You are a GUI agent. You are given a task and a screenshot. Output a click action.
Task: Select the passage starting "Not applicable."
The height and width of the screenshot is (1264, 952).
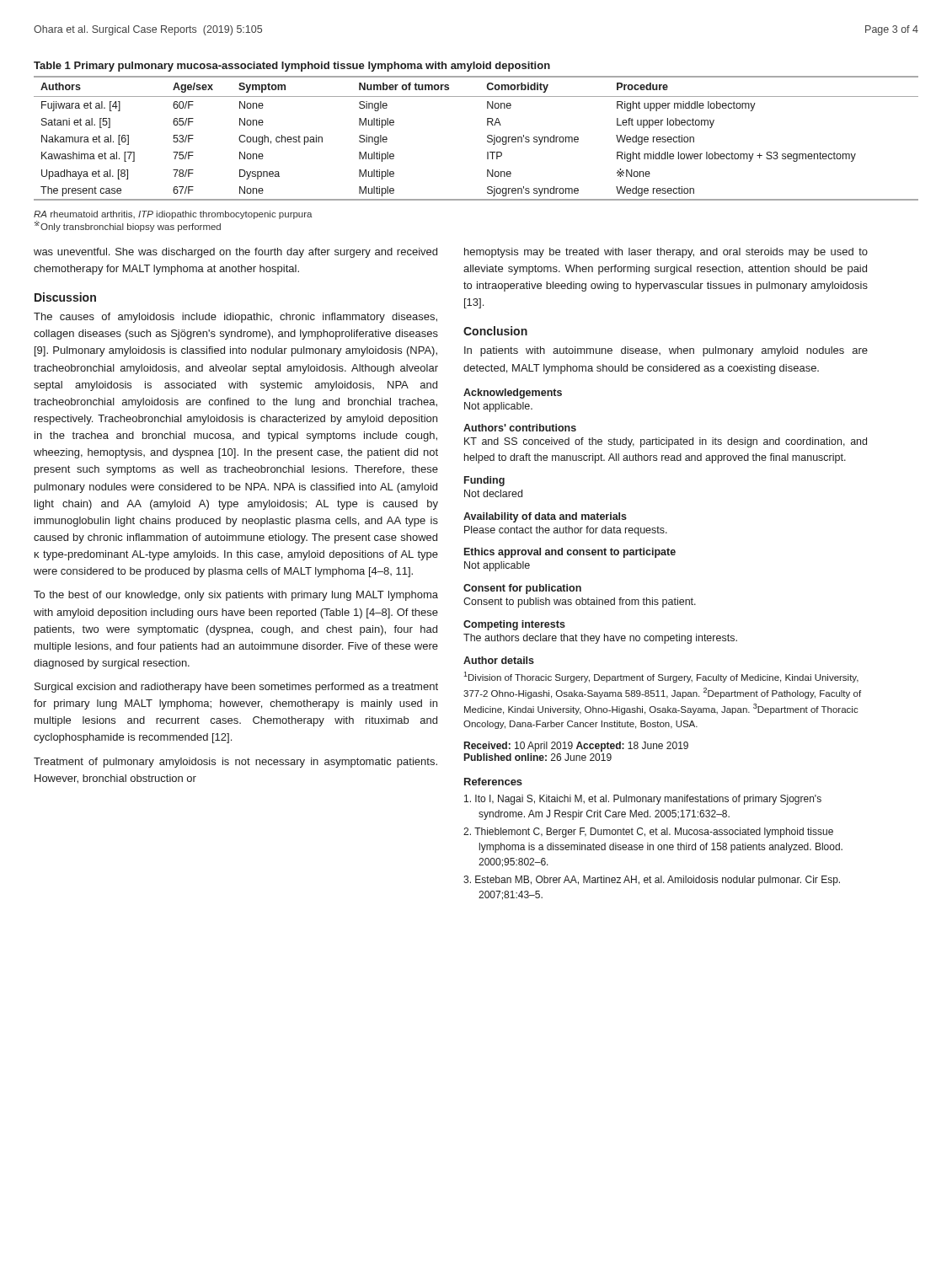(498, 406)
